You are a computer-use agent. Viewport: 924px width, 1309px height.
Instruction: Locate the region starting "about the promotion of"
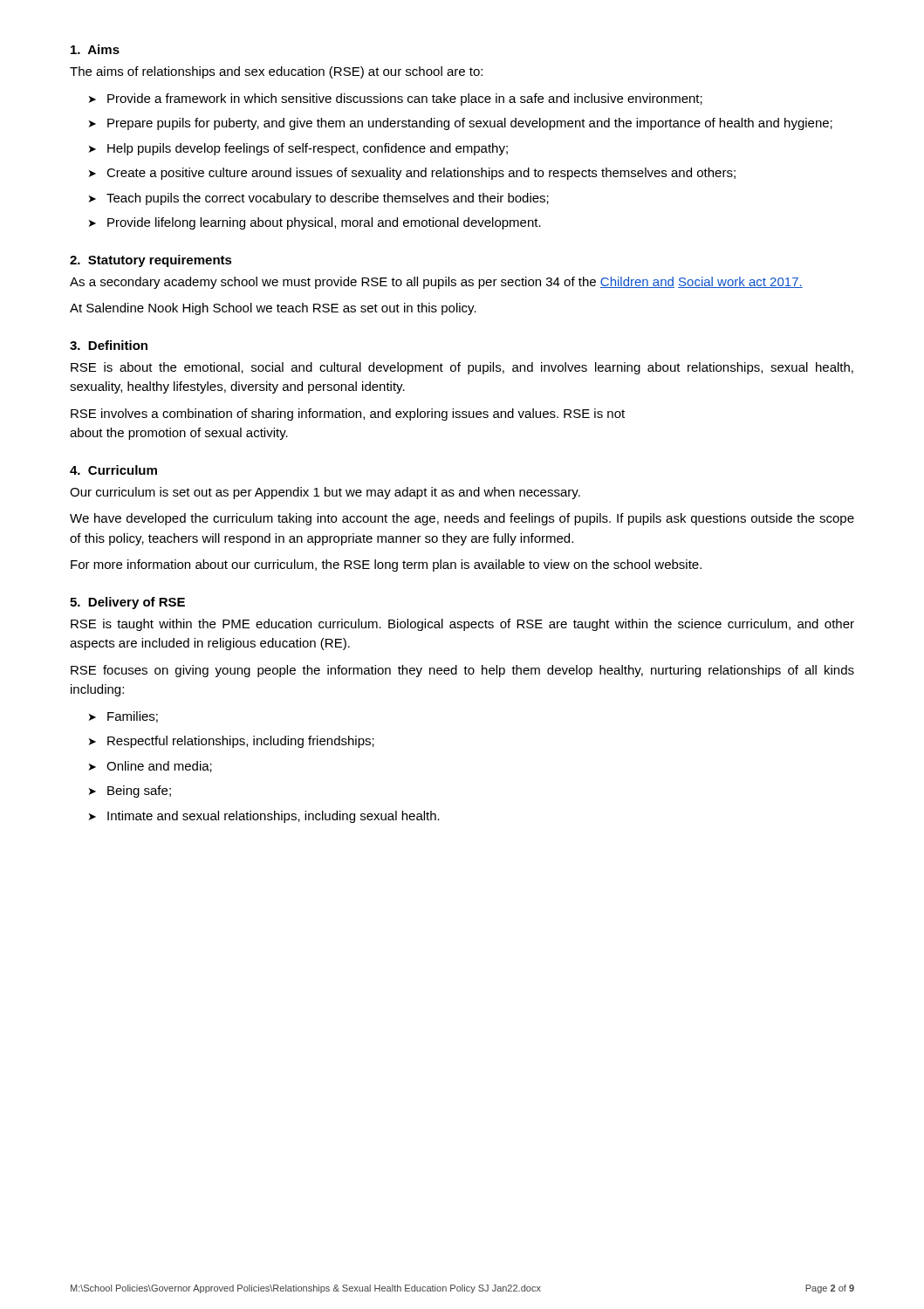pyautogui.click(x=179, y=432)
